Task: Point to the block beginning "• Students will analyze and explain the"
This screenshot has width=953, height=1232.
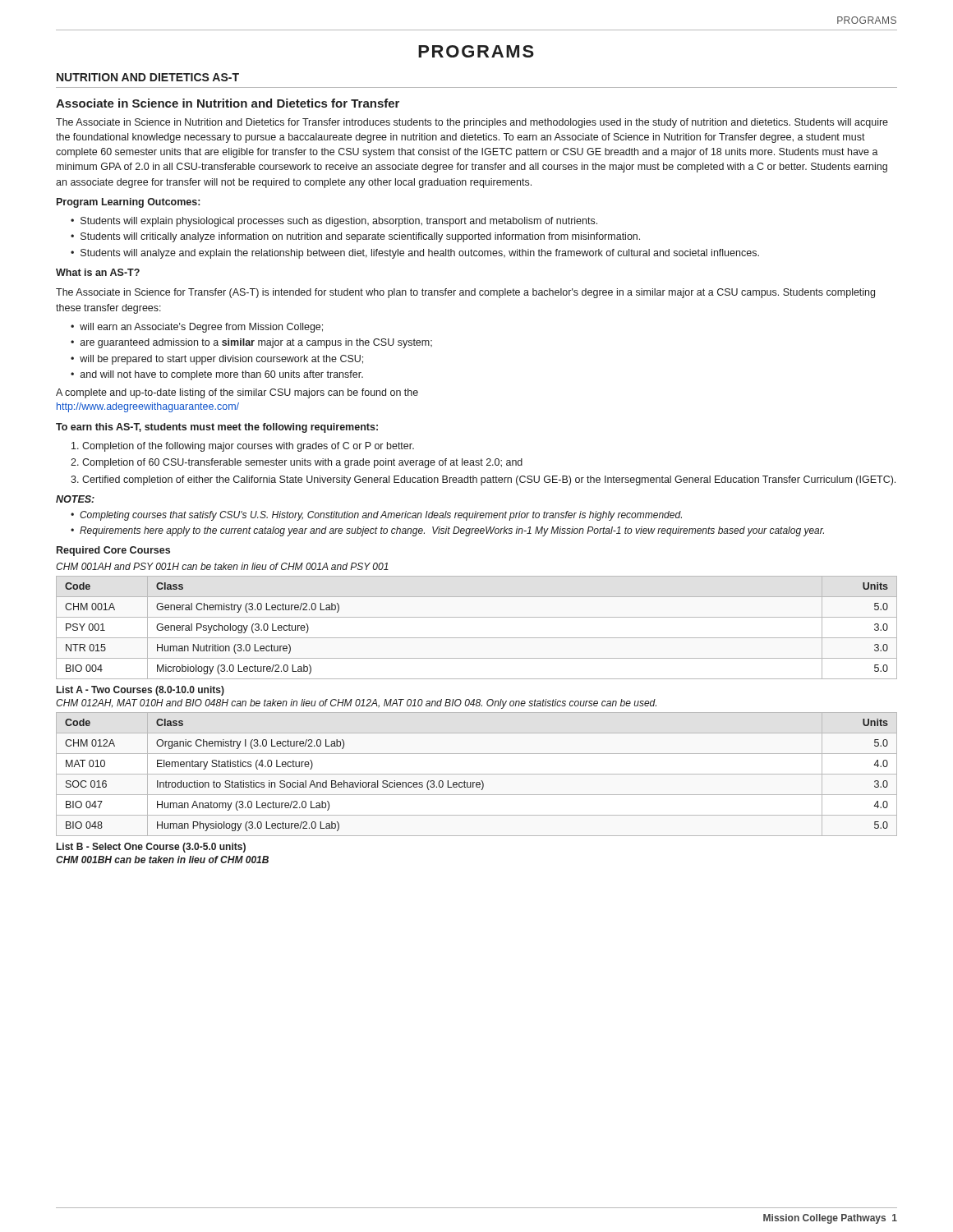Action: pyautogui.click(x=415, y=253)
